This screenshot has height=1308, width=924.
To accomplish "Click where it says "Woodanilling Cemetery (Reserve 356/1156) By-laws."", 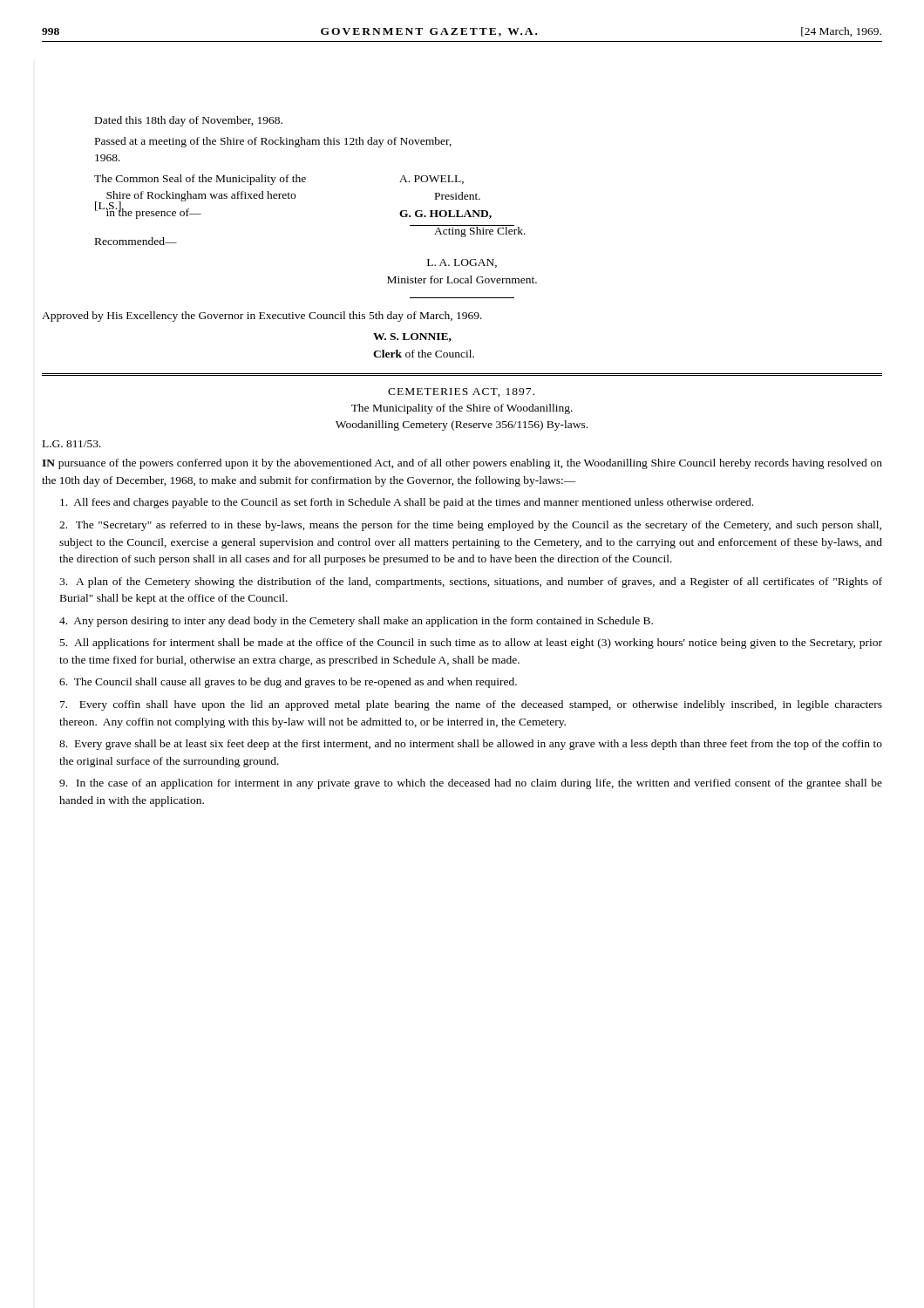I will pos(462,424).
